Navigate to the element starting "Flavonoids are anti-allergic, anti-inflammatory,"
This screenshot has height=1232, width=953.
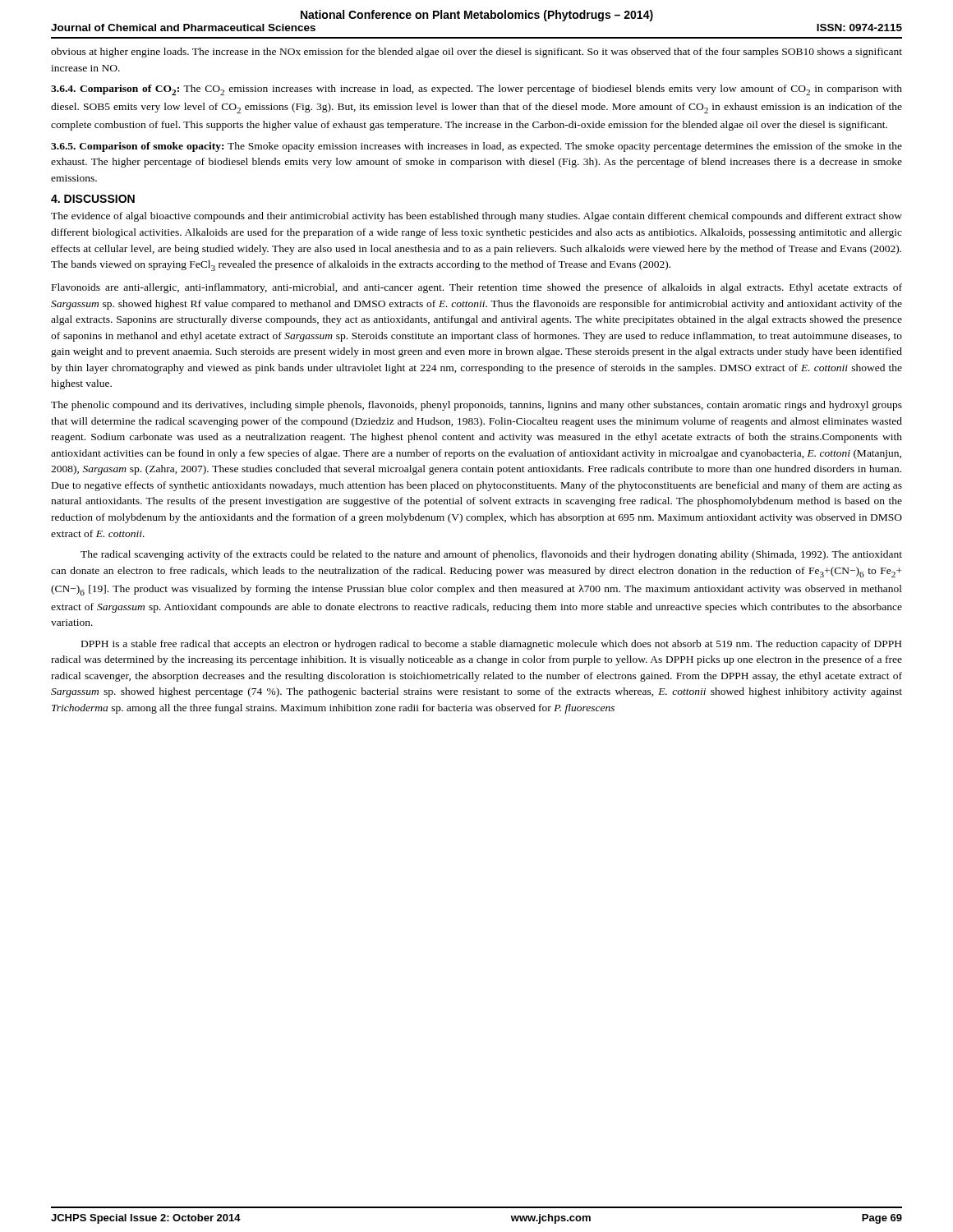coord(476,335)
